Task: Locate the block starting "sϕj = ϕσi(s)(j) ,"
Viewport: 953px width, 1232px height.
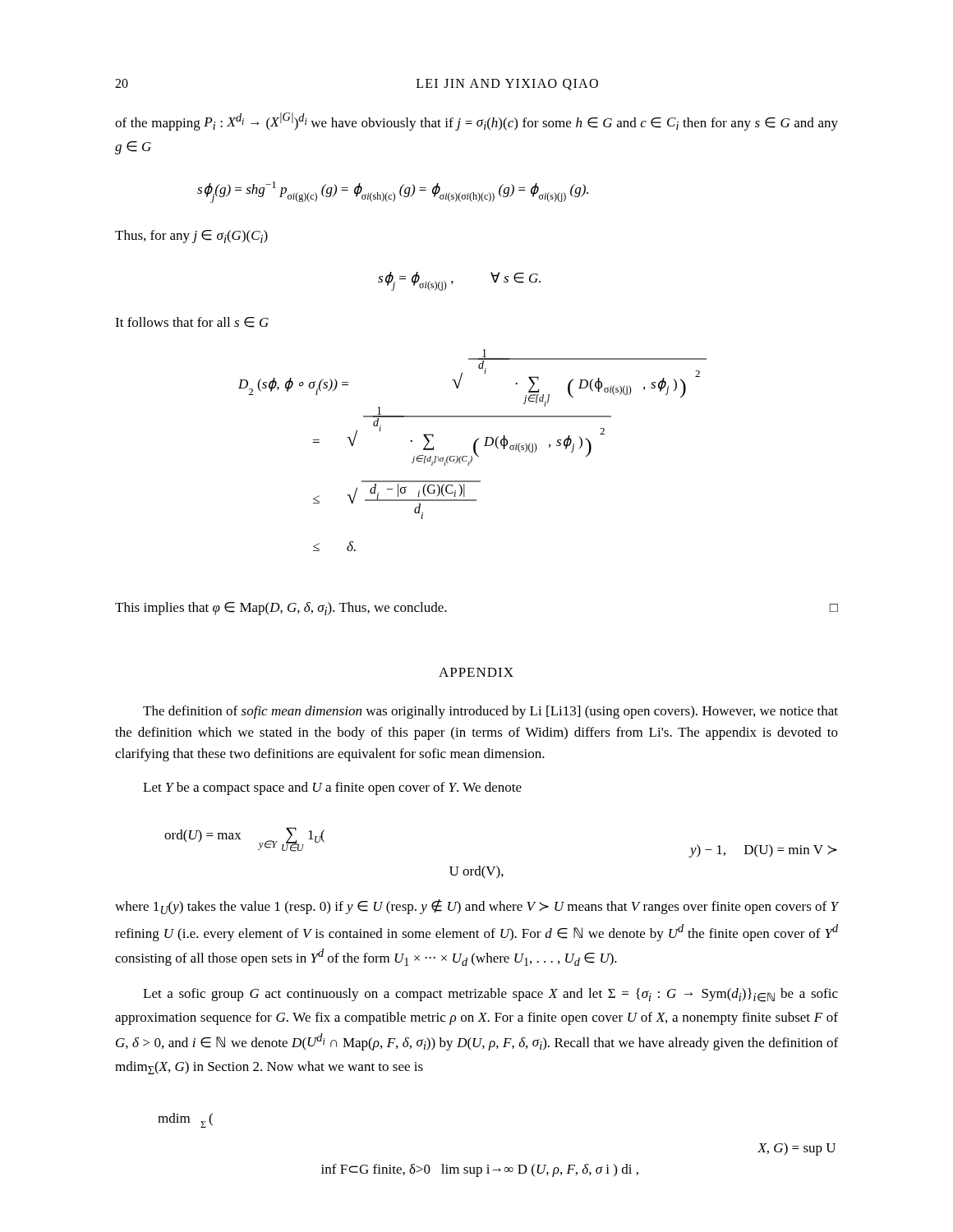Action: 418,281
